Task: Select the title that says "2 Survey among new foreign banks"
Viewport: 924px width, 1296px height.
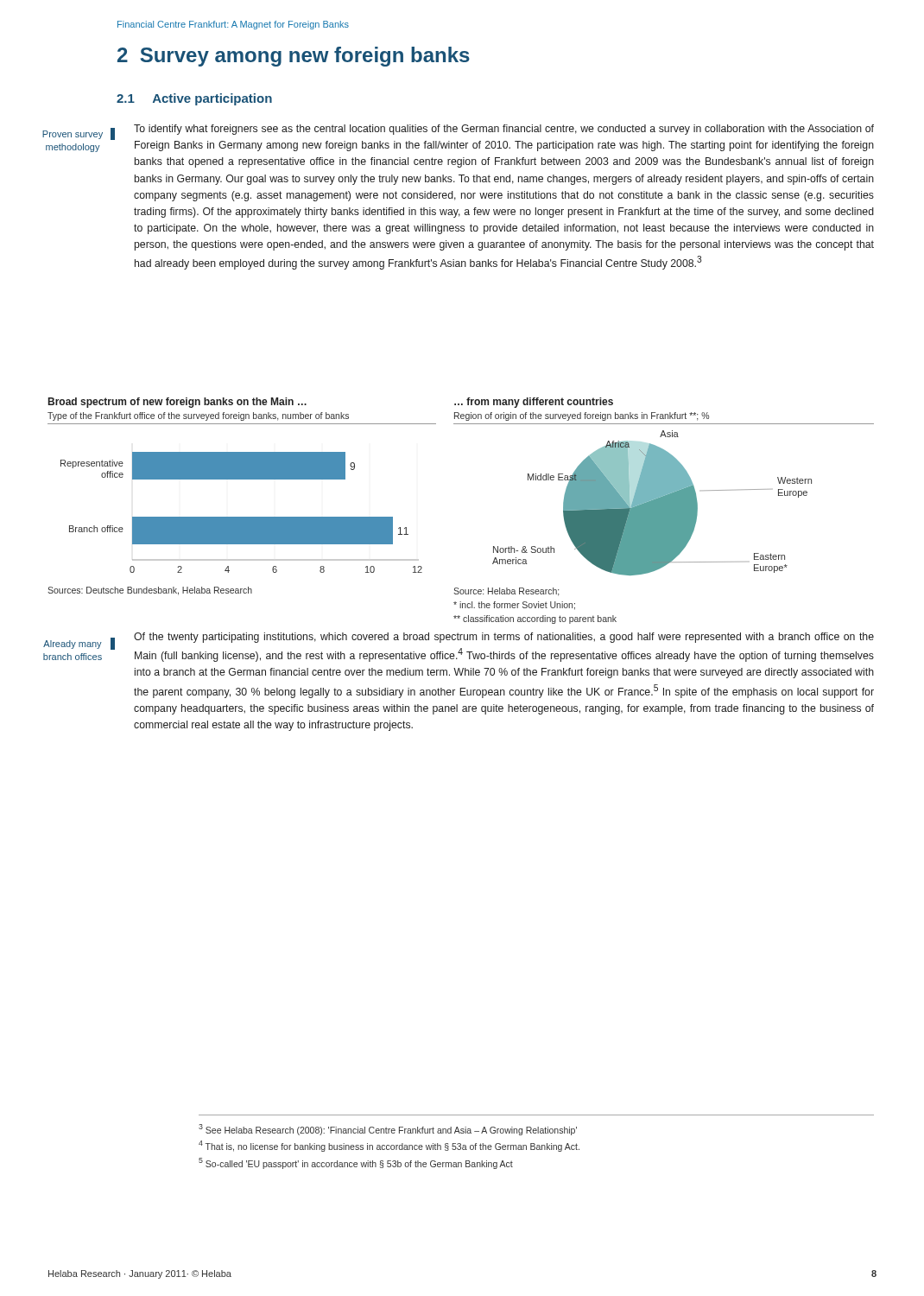Action: (x=293, y=55)
